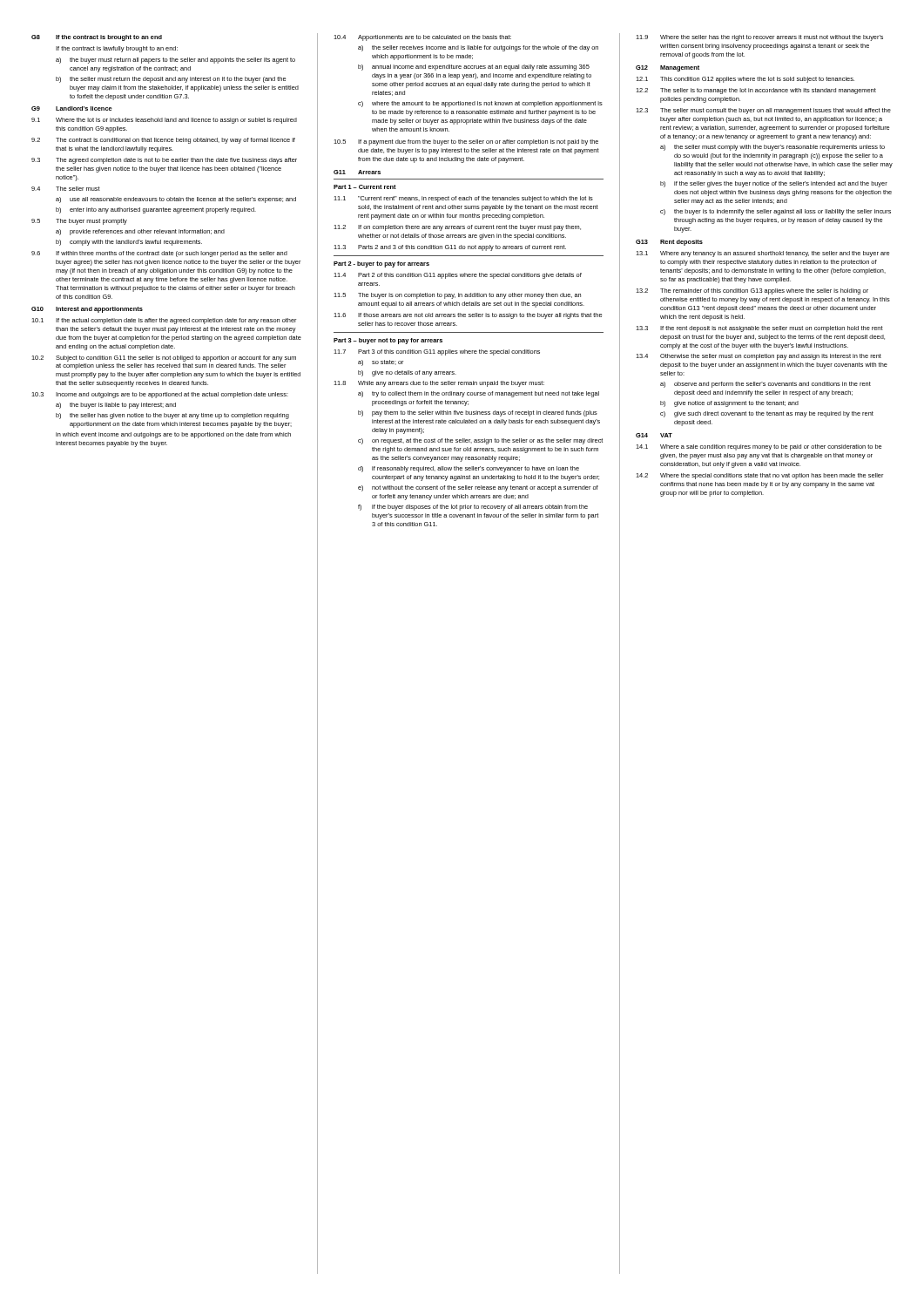Select the text block that reads "1 "Current rent" means, in respect of"
This screenshot has width=924, height=1307.
point(469,223)
